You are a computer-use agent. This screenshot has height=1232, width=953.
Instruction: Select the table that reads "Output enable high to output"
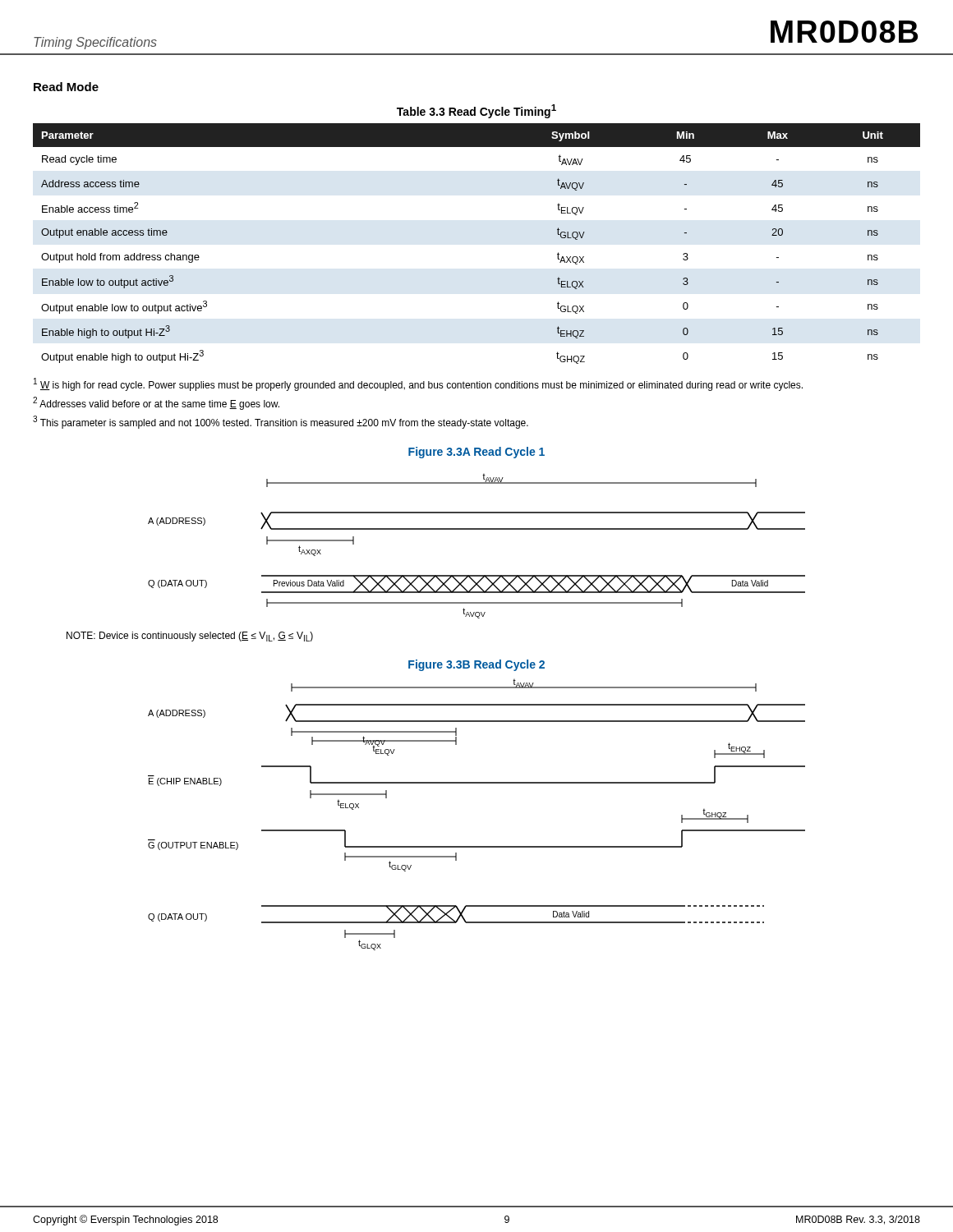(476, 246)
